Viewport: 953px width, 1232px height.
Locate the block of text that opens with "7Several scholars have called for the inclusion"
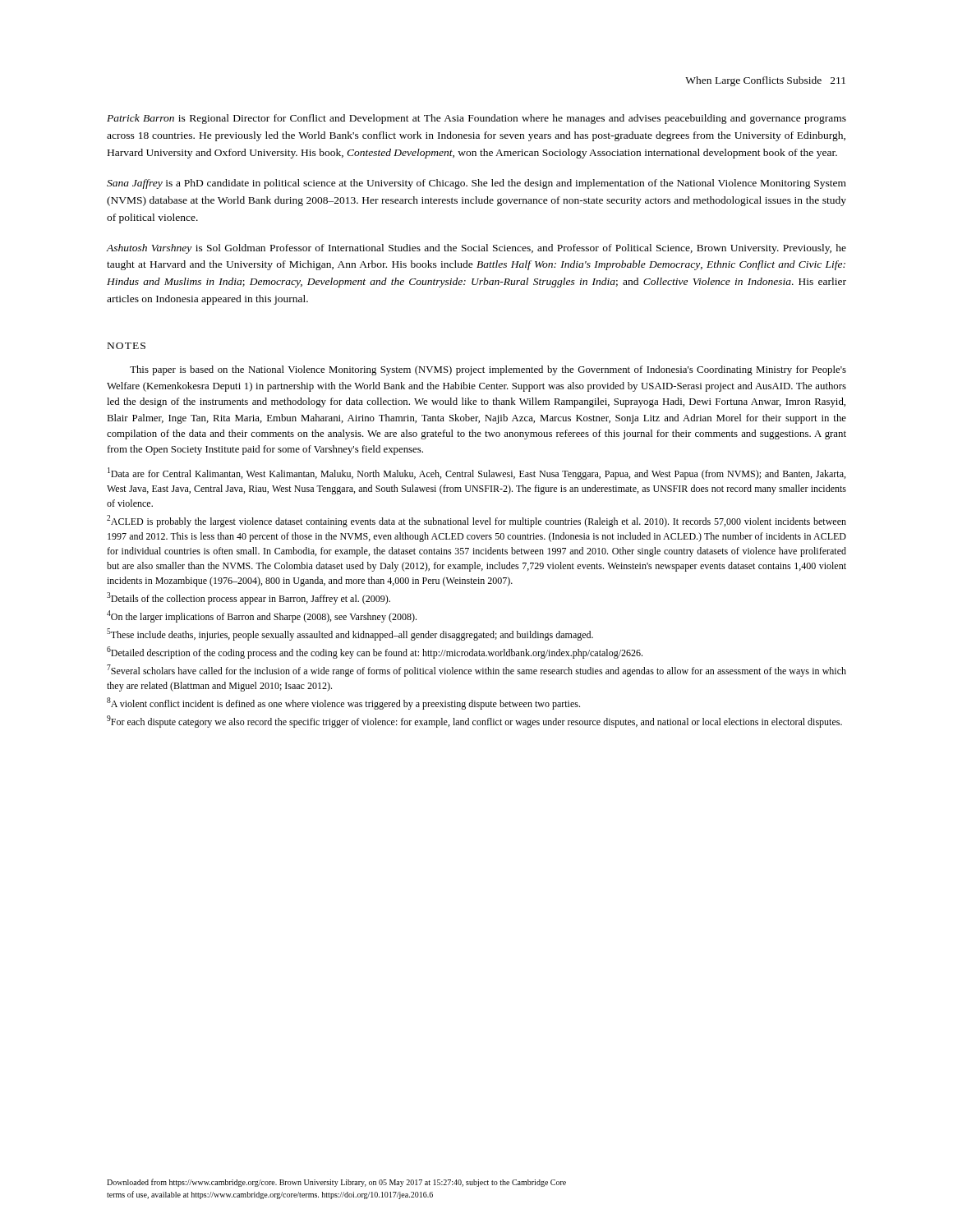click(x=476, y=677)
